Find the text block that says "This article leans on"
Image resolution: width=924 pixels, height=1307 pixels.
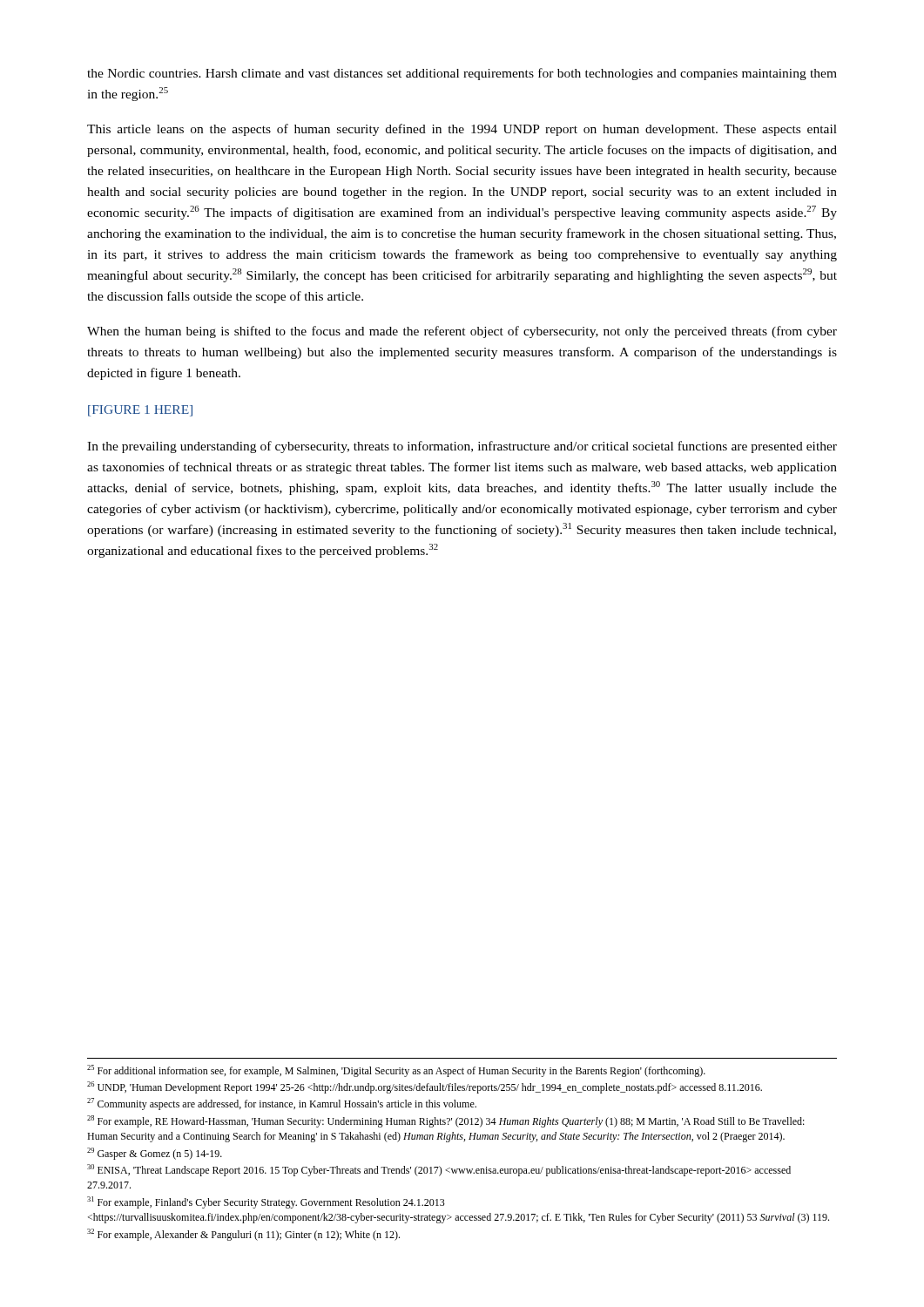point(462,212)
